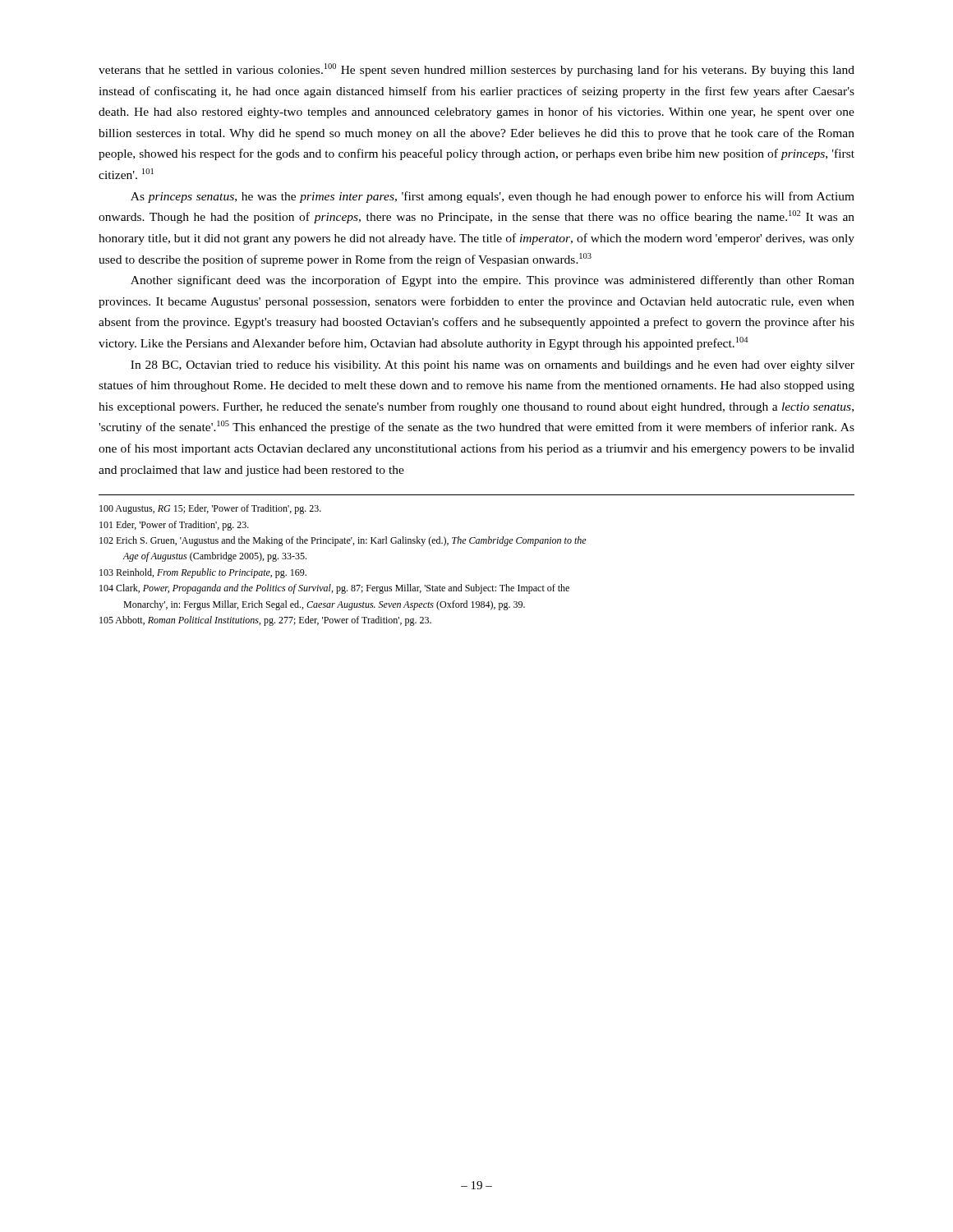This screenshot has width=953, height=1232.
Task: Click on the text block that says "Another significant deed was the"
Action: coord(476,312)
